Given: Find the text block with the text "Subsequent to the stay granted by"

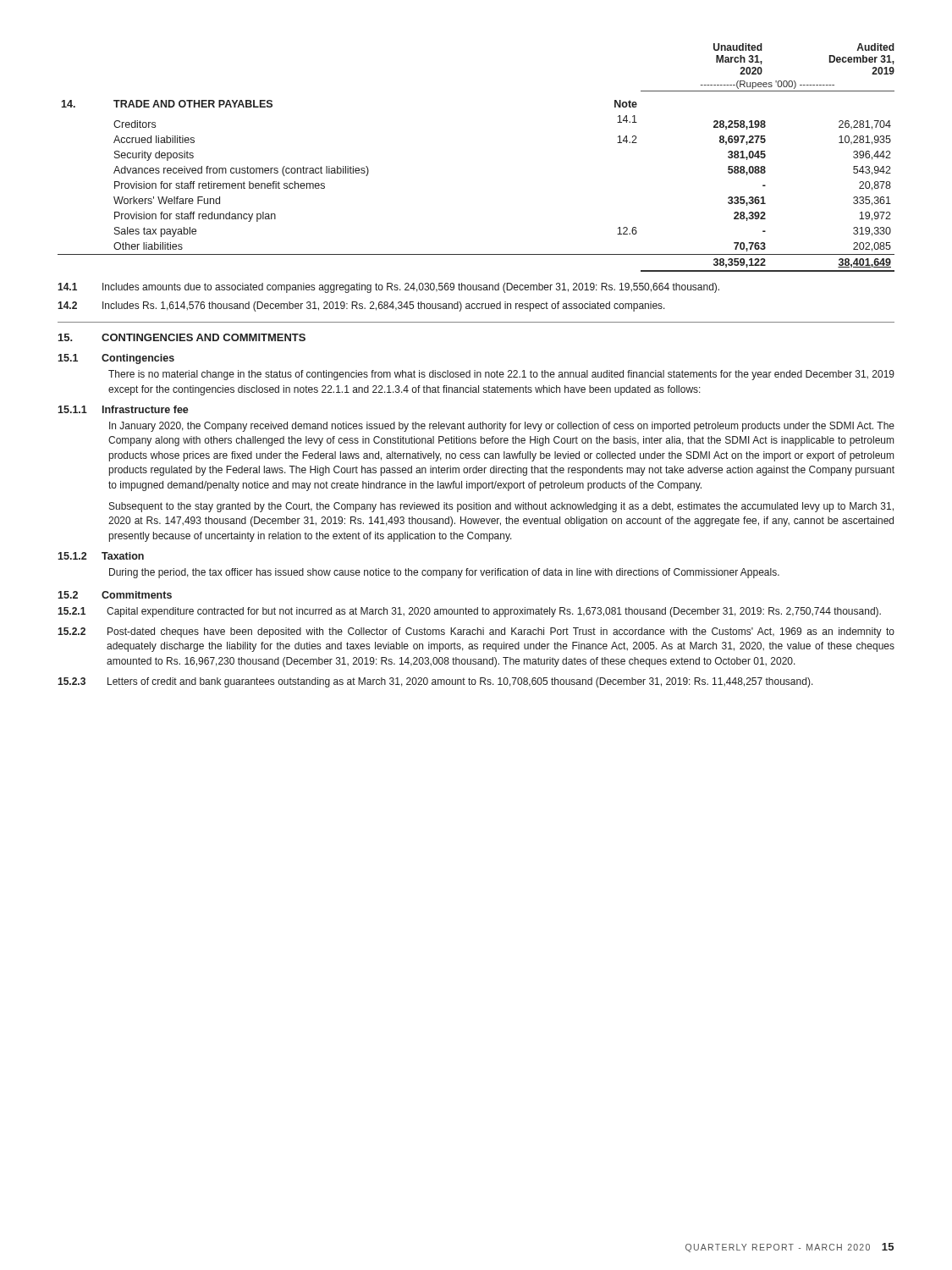Looking at the screenshot, I should pyautogui.click(x=501, y=521).
